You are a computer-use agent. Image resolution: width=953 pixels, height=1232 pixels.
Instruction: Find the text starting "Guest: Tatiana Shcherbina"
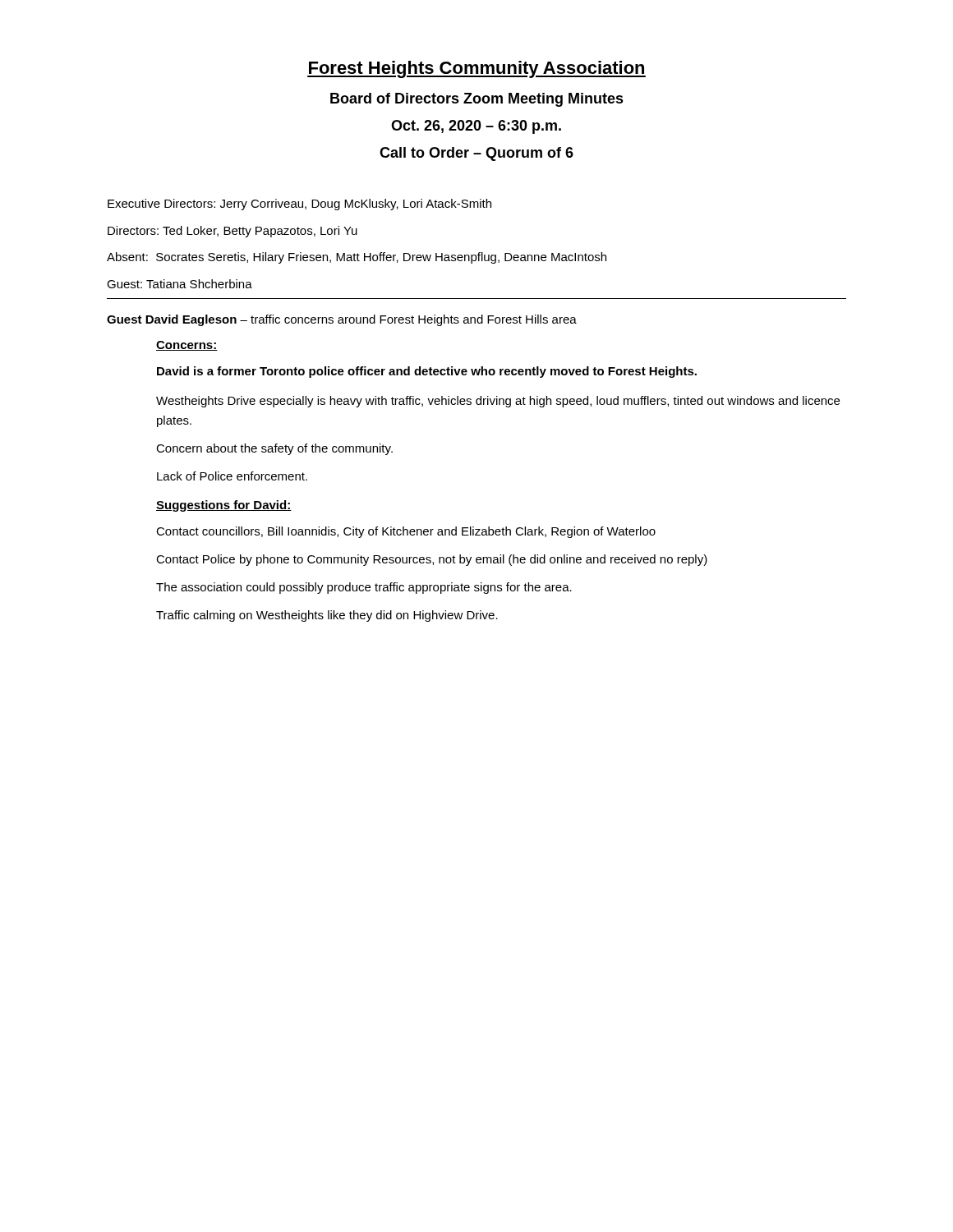179,283
